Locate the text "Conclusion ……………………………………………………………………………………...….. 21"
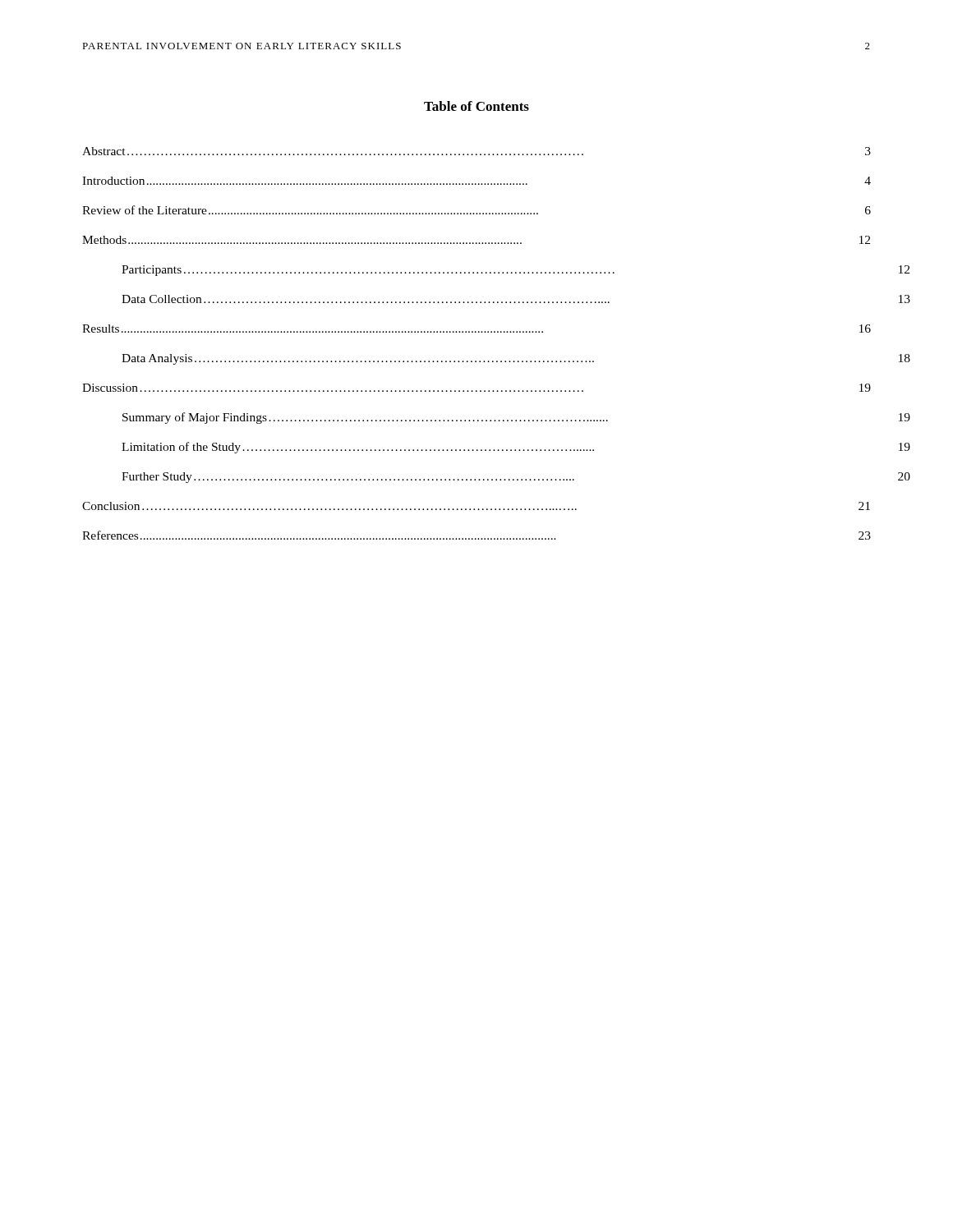Screen dimensions: 1232x953 coord(476,506)
